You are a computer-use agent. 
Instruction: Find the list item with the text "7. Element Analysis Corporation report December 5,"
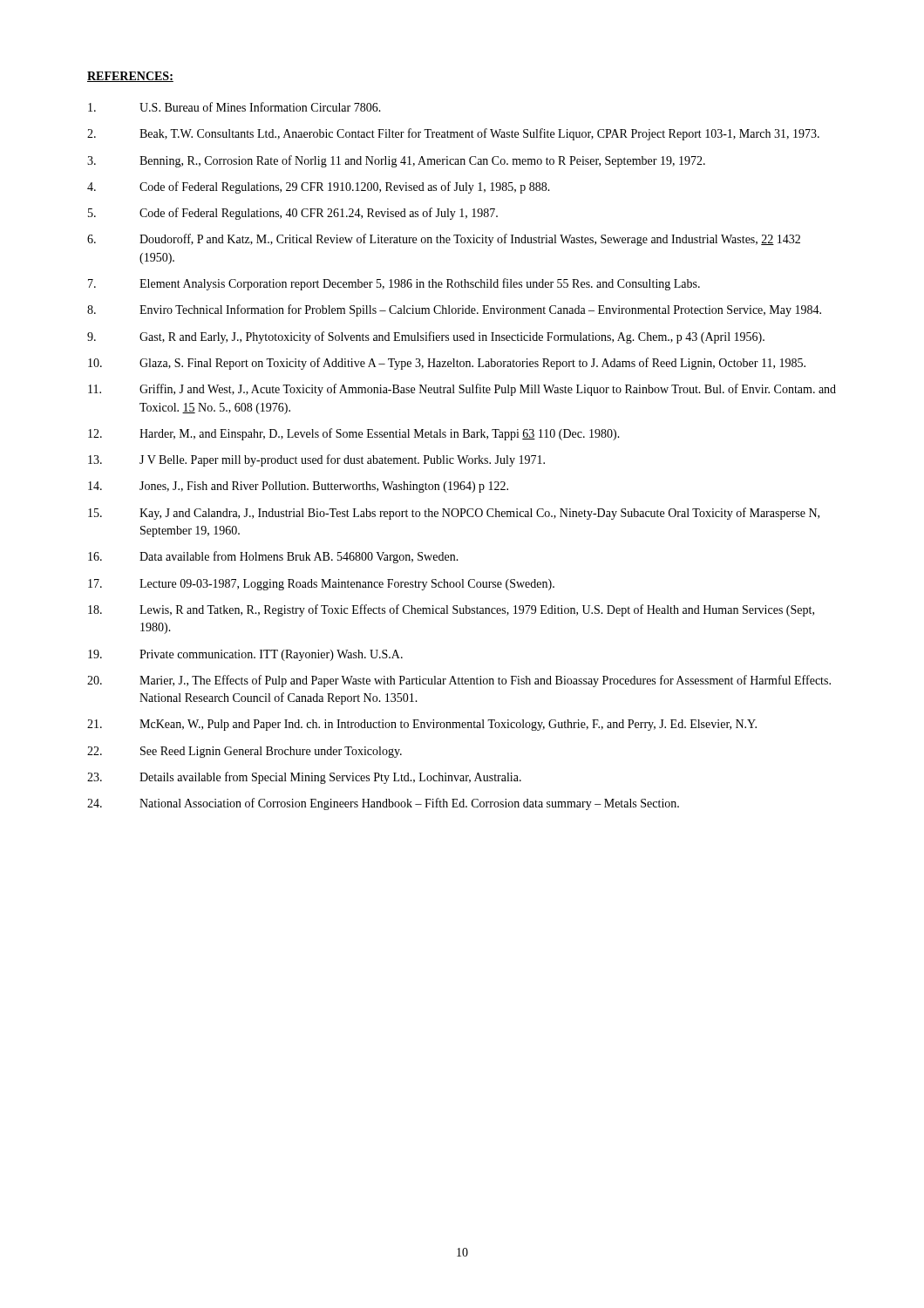click(462, 284)
